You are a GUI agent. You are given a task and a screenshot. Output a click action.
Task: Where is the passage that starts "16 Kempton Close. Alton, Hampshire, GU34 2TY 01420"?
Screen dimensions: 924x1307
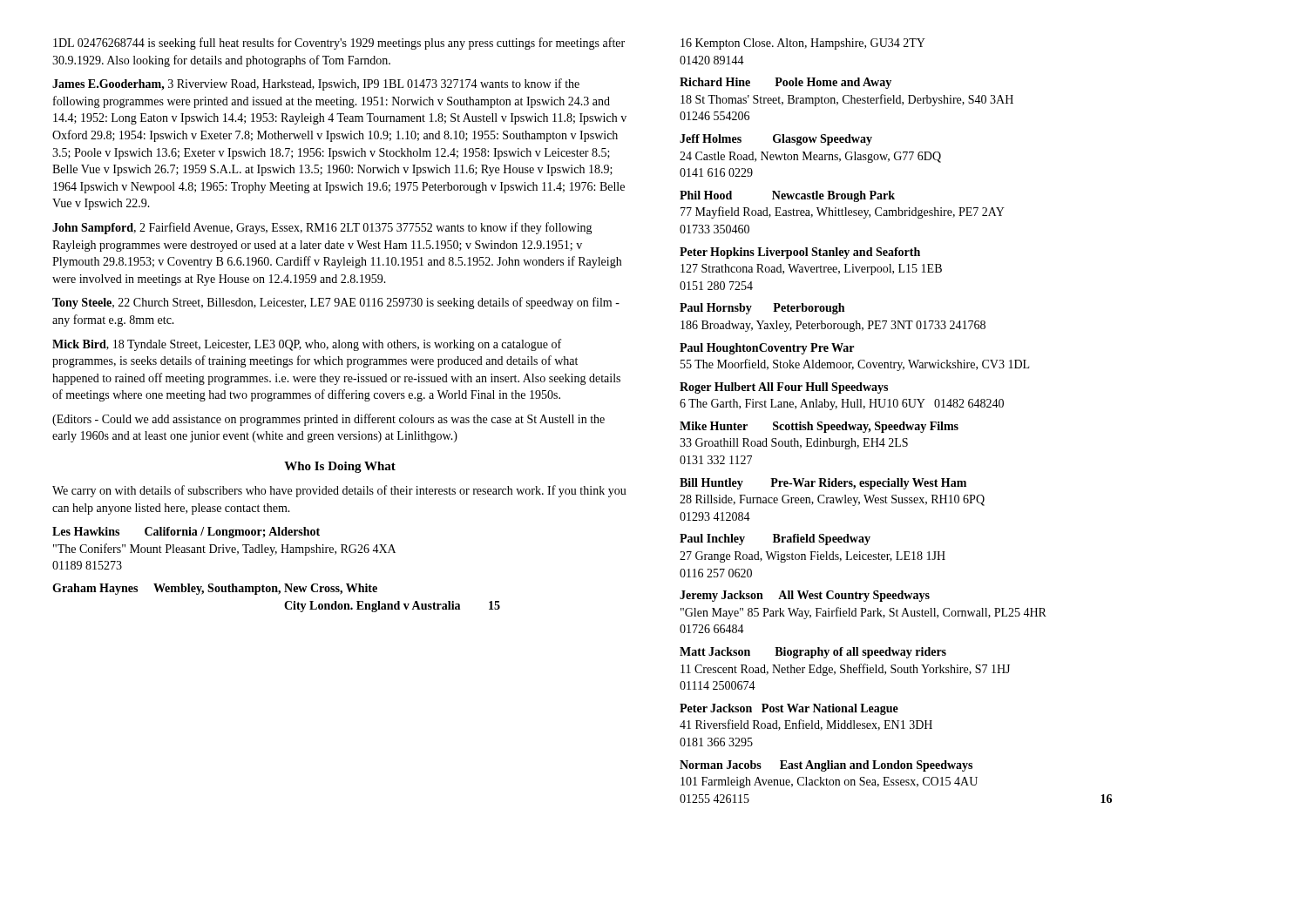click(802, 52)
